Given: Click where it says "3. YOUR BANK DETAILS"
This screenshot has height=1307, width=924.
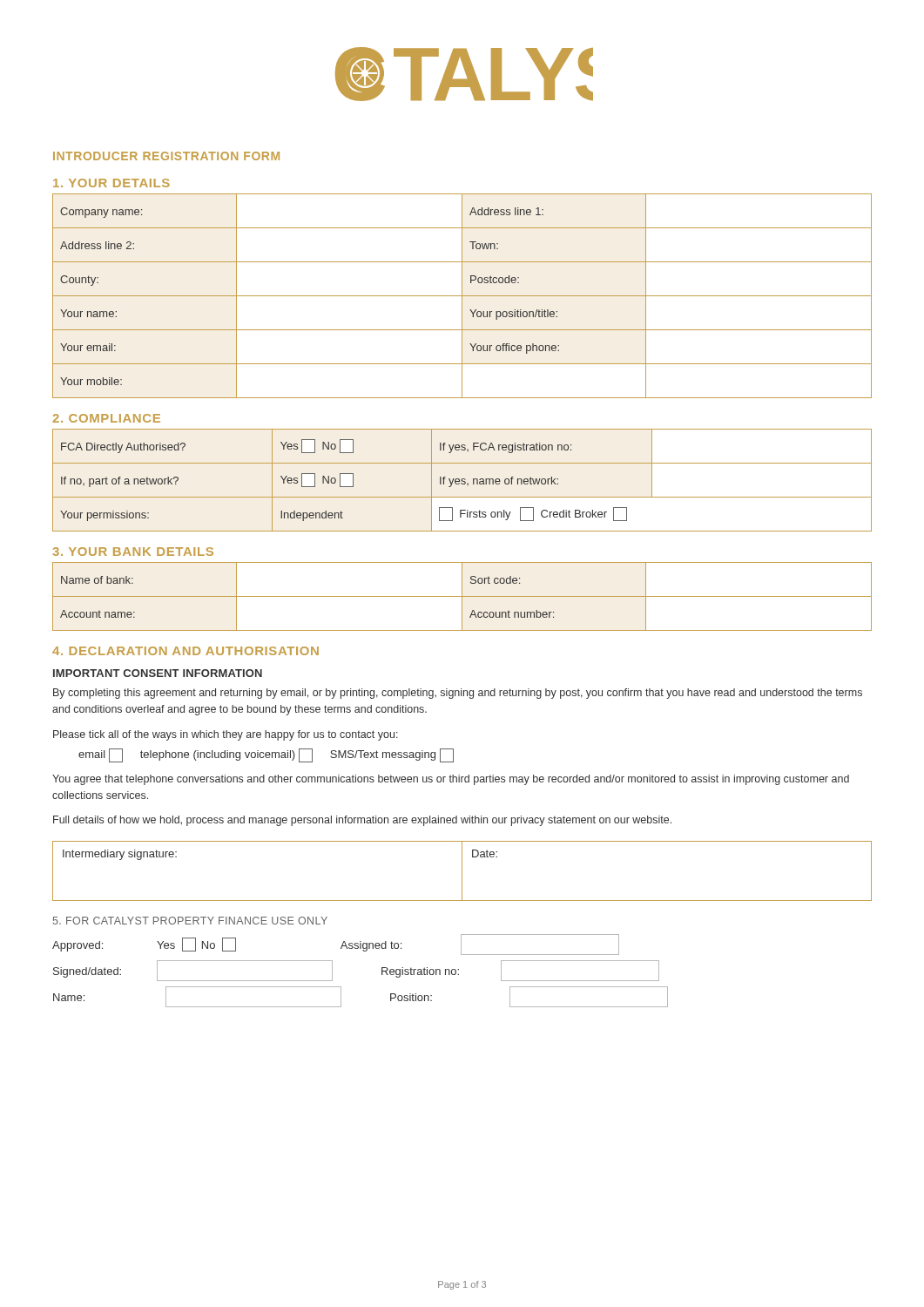Looking at the screenshot, I should [x=133, y=551].
